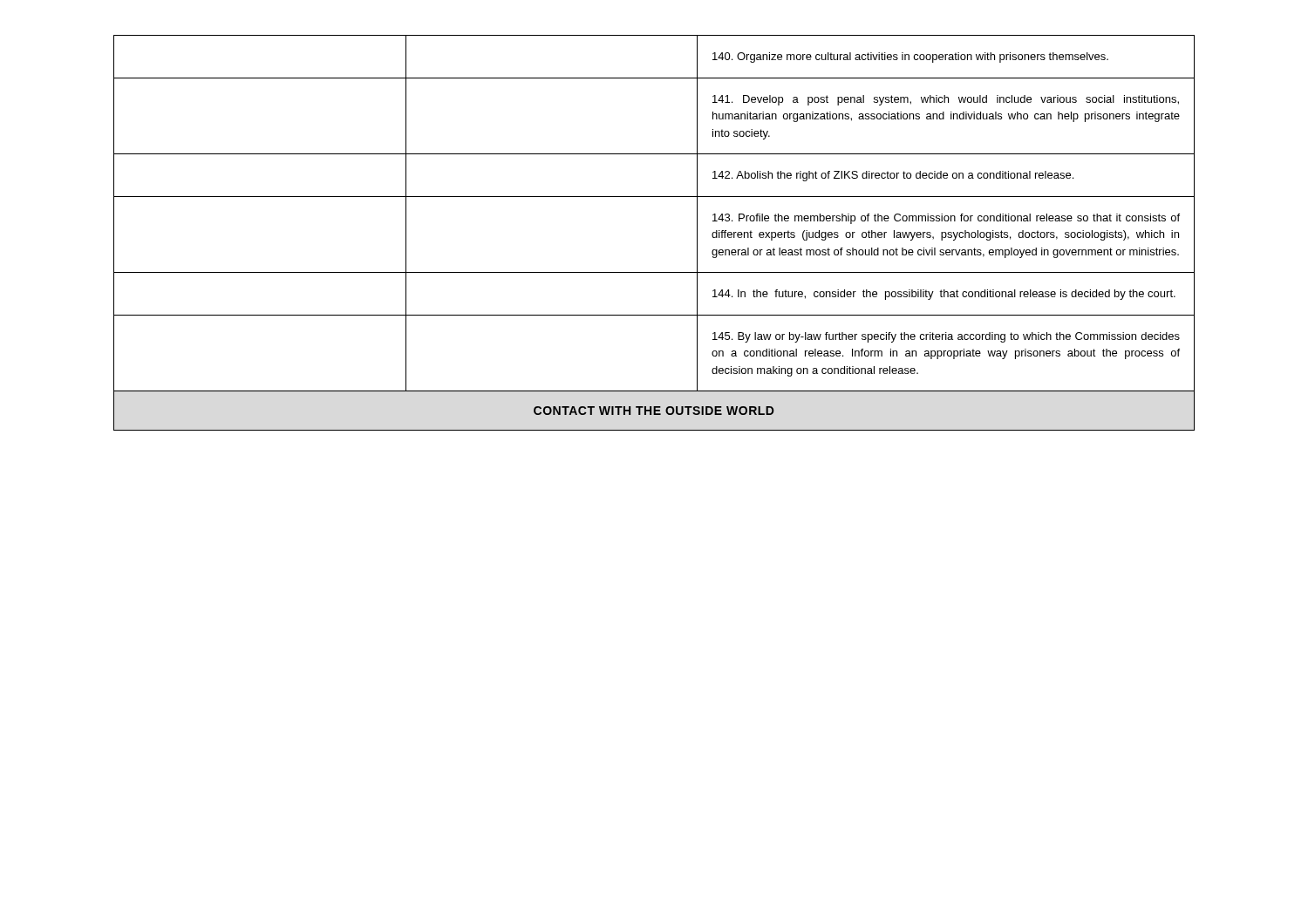Find the section header with the text "CONTACT WITH THE OUTSIDE WORLD"
This screenshot has width=1308, height=924.
coord(654,411)
